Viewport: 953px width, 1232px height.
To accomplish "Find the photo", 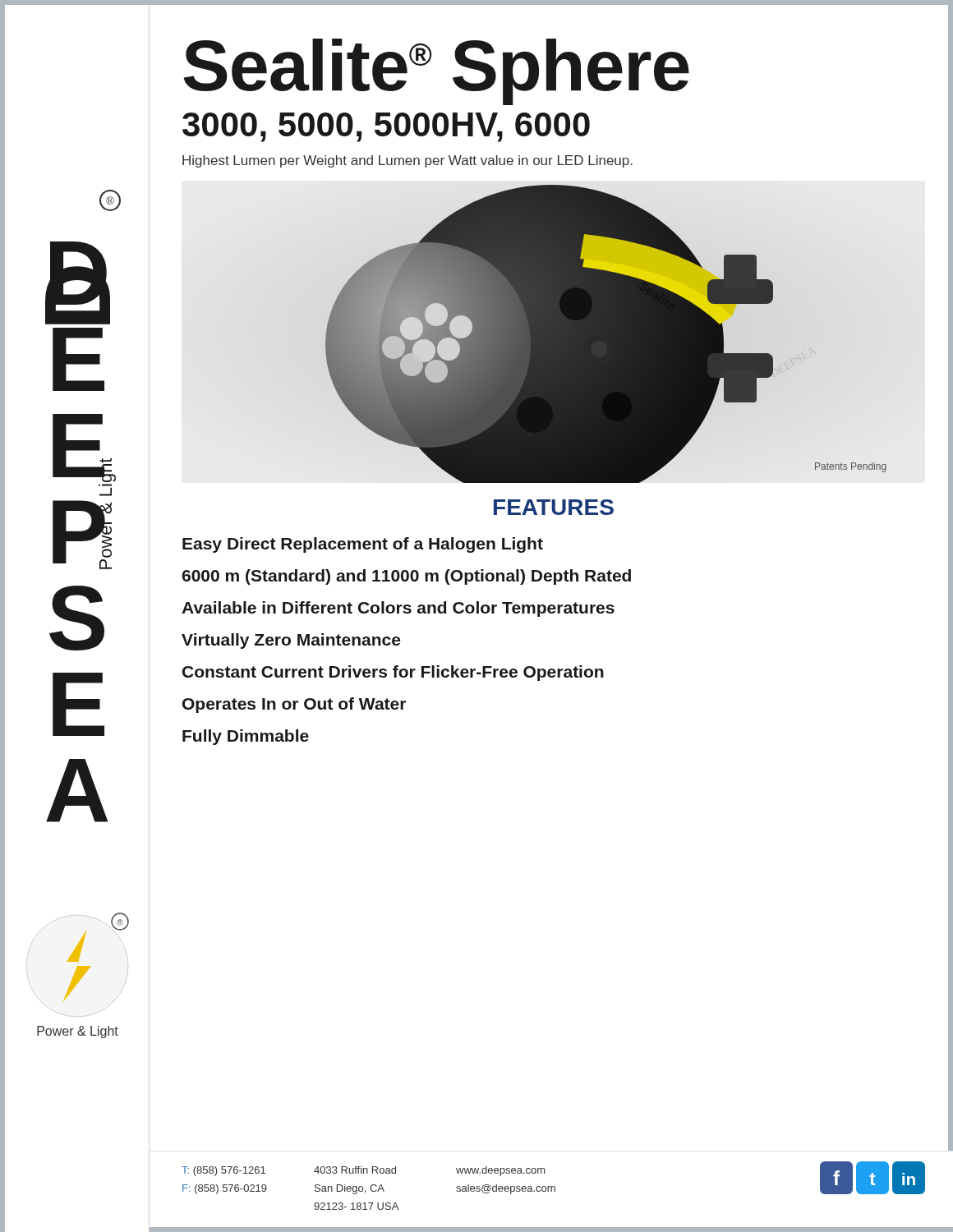I will [x=553, y=332].
